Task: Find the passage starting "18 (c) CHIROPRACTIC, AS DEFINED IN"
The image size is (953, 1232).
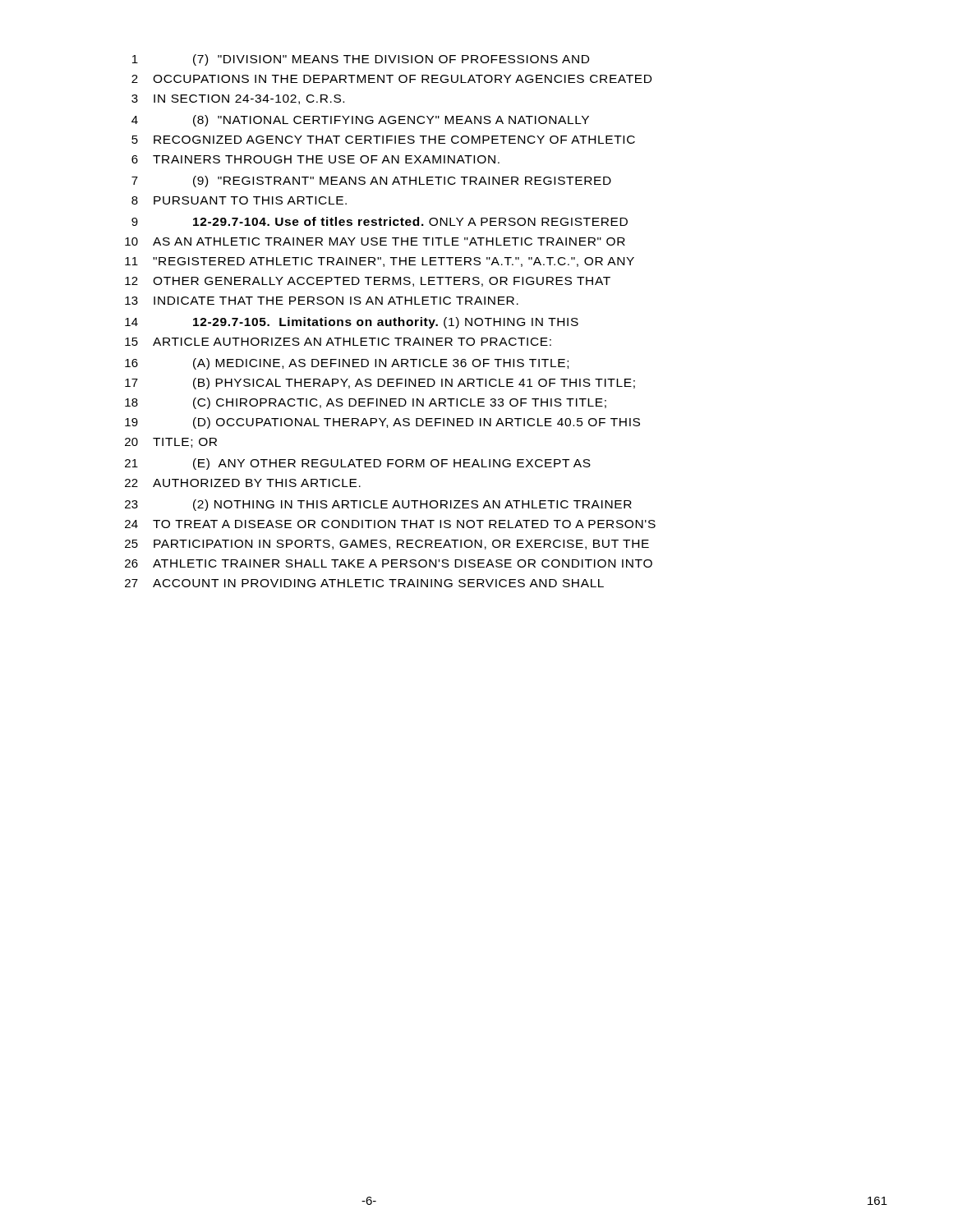Action: coord(489,403)
